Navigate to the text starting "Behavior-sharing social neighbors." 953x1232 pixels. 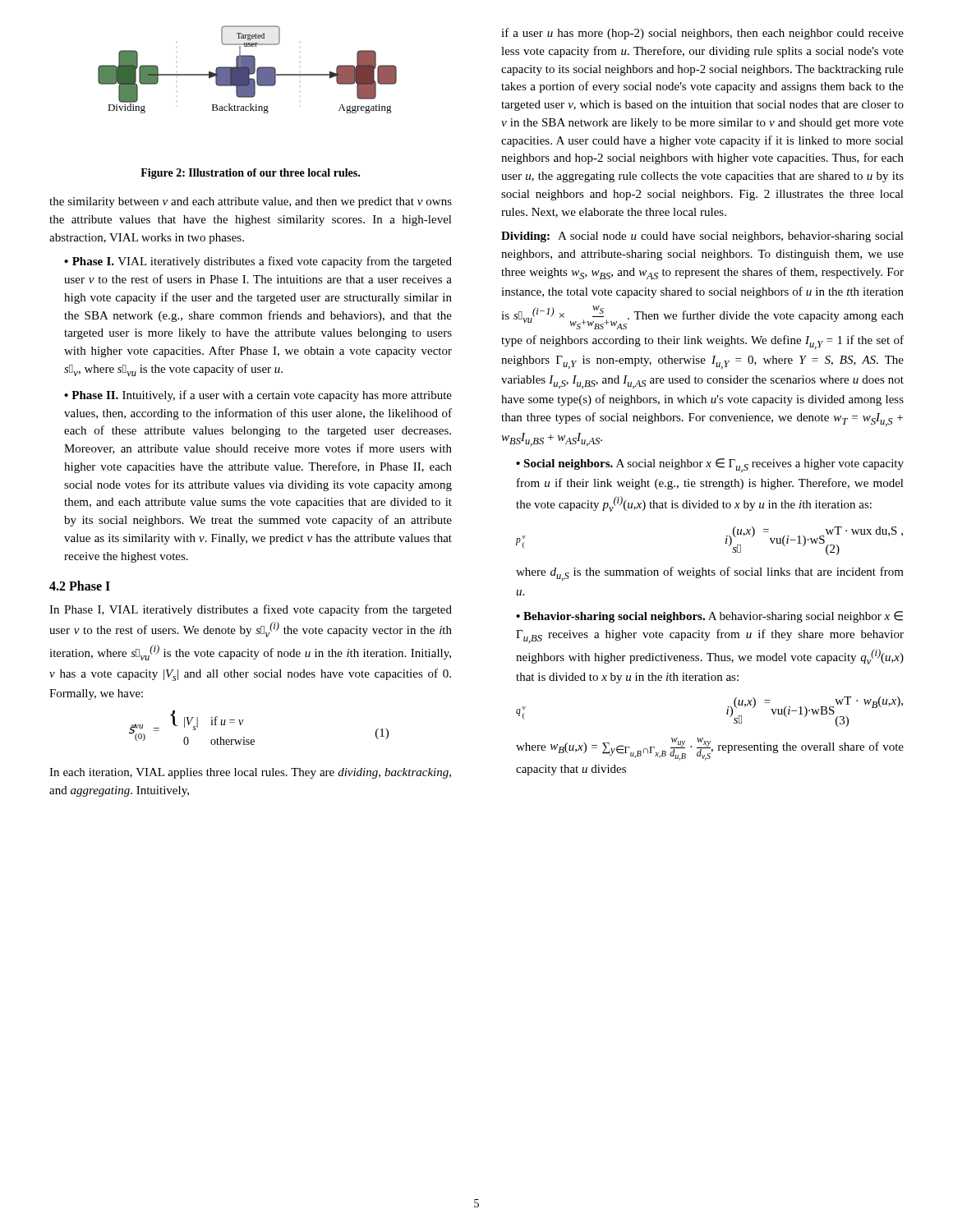point(709,617)
